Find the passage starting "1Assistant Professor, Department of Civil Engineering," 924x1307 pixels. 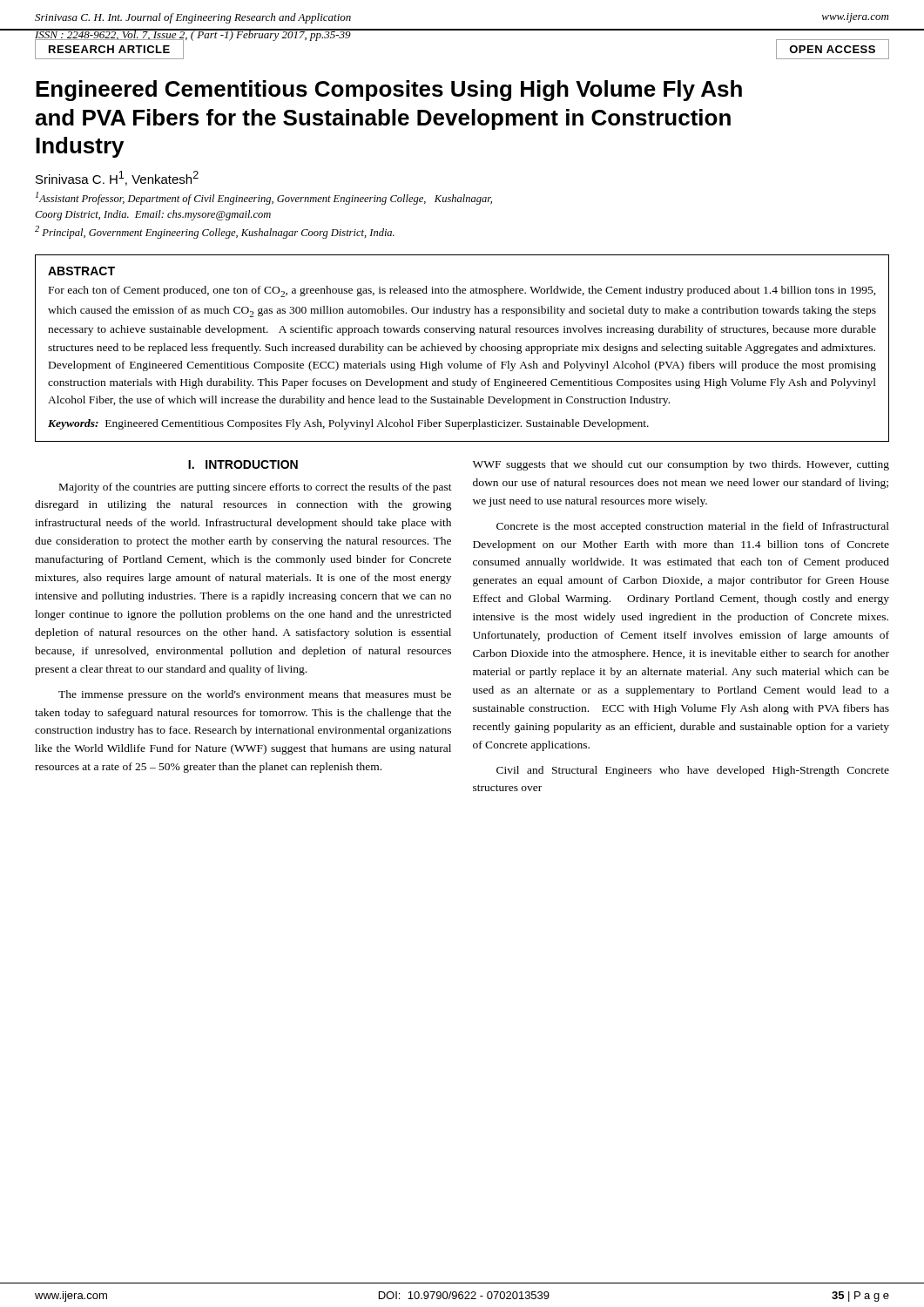(264, 214)
